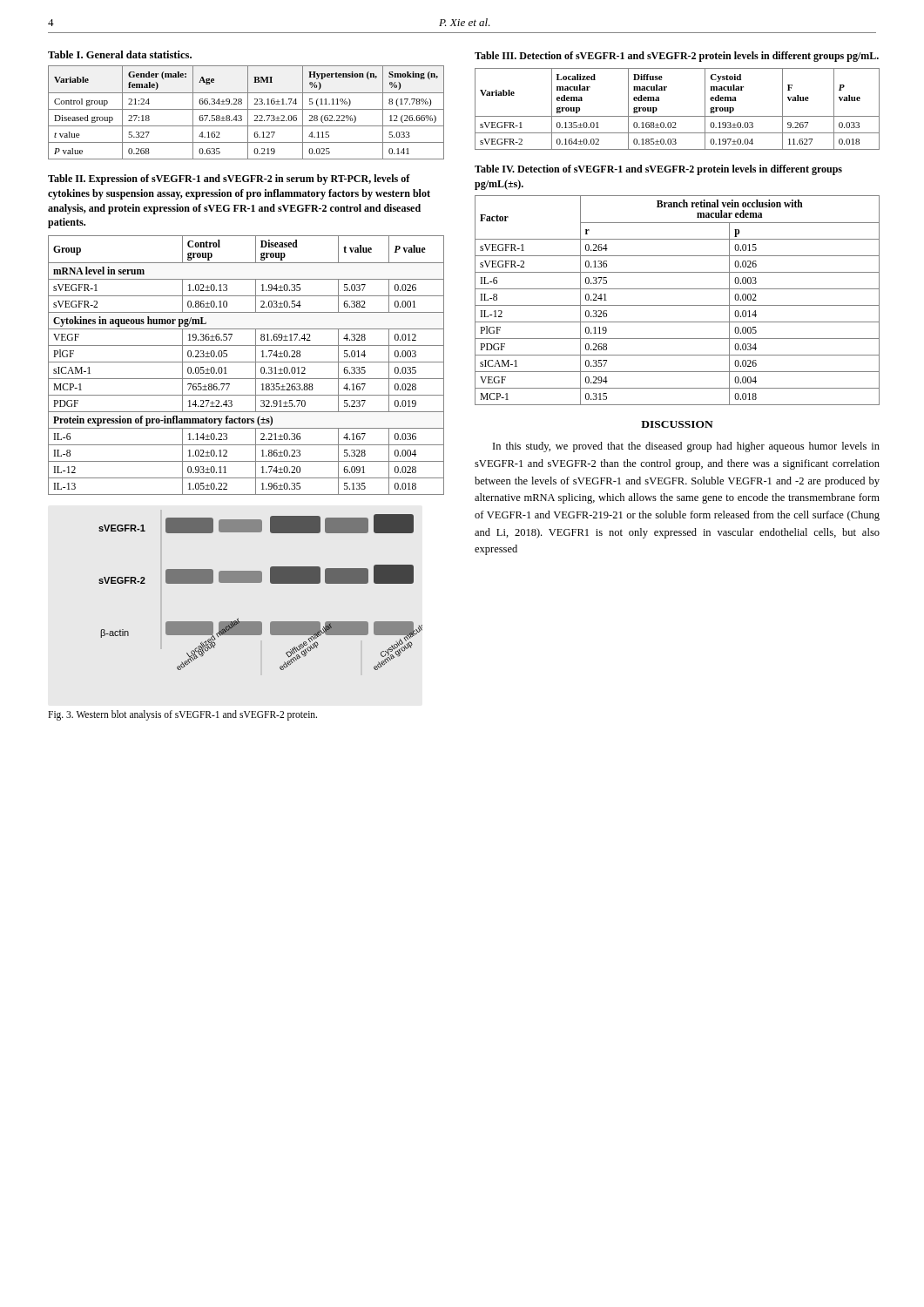Locate the passage starting "Table IV. Detection of"
The height and width of the screenshot is (1307, 924).
click(658, 176)
